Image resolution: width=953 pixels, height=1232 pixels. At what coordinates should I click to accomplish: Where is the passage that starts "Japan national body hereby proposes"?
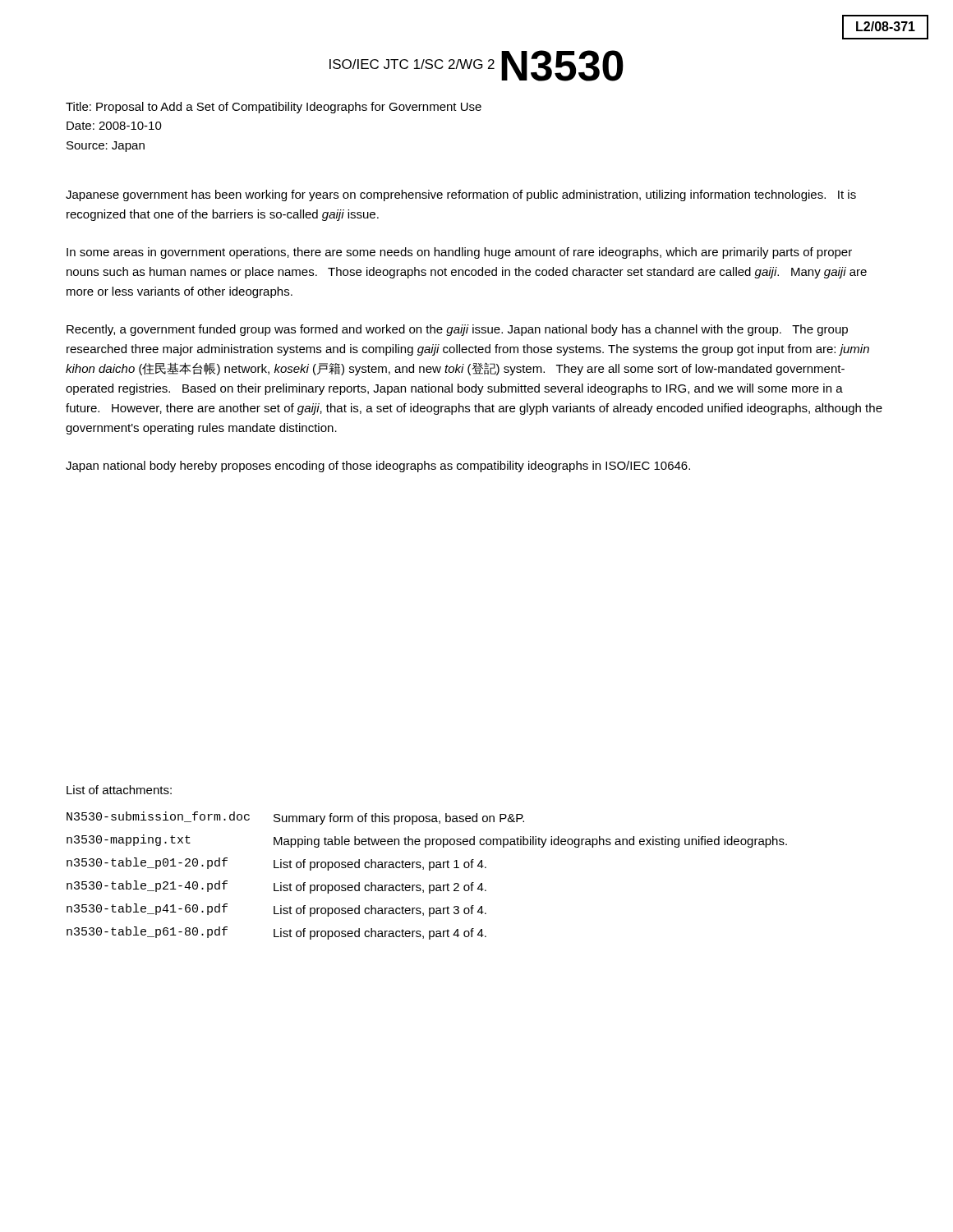378,465
